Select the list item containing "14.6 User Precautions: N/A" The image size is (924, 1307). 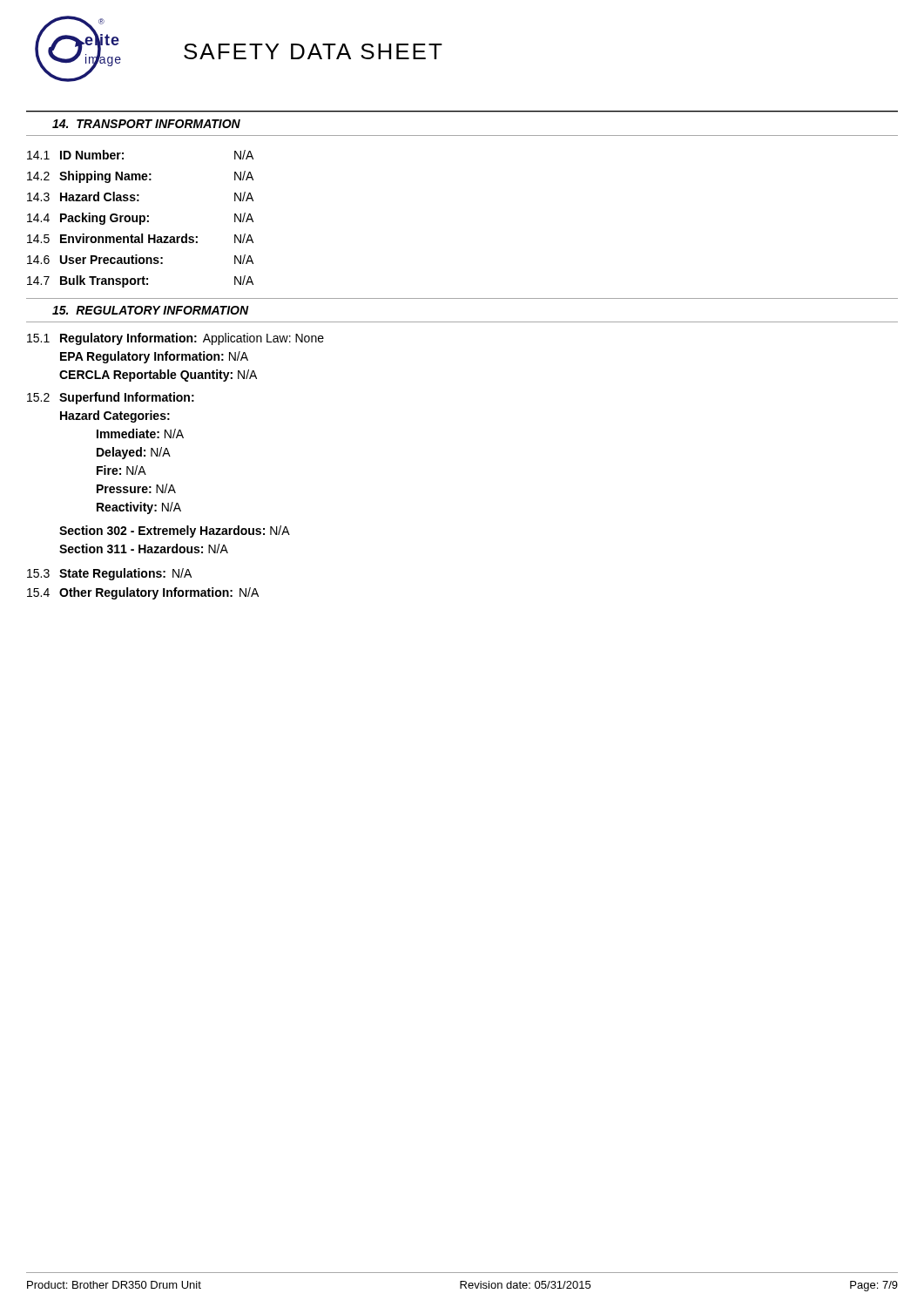pos(140,260)
